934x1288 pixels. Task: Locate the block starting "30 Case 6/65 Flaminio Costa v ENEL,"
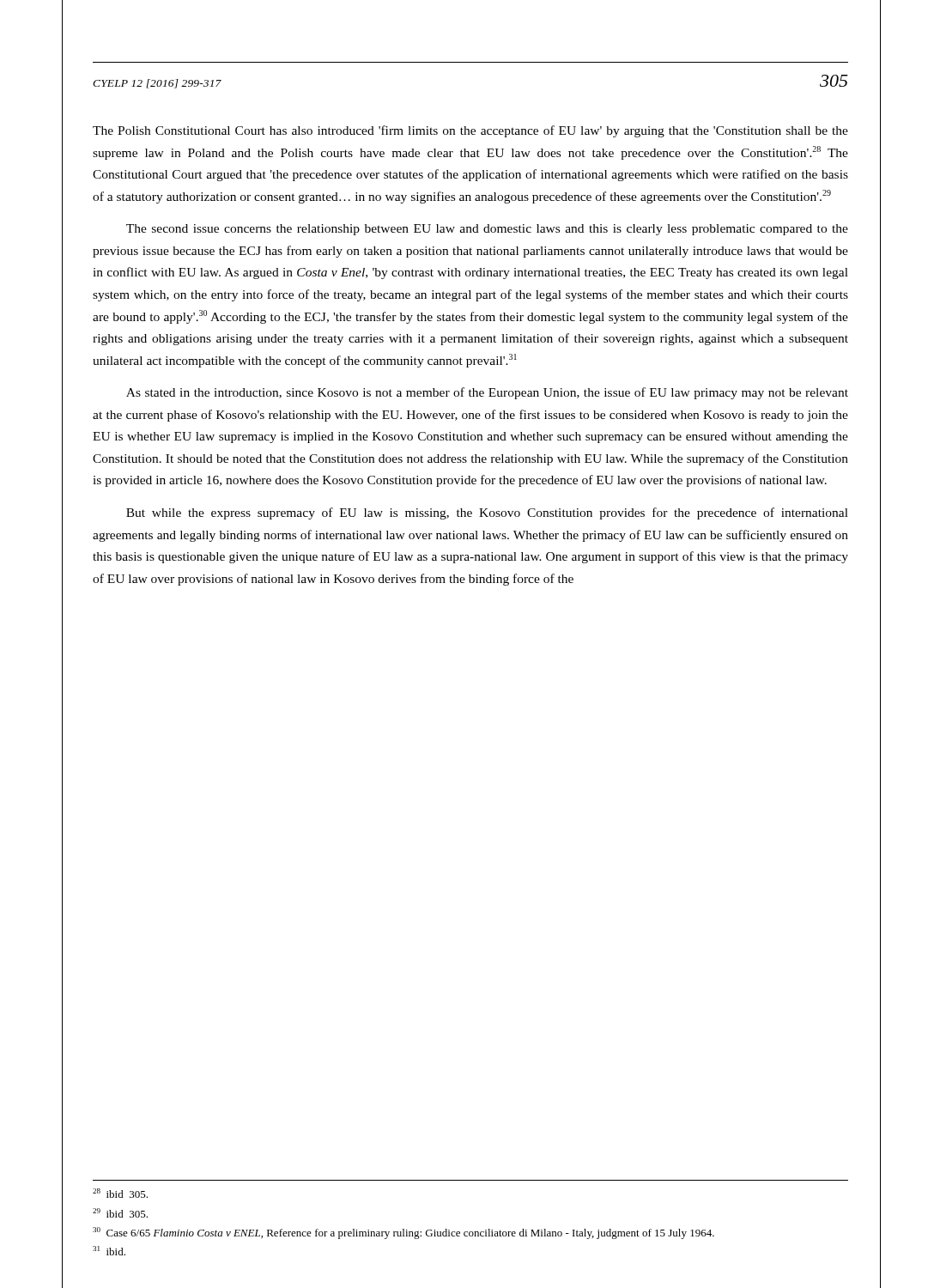coord(404,1232)
